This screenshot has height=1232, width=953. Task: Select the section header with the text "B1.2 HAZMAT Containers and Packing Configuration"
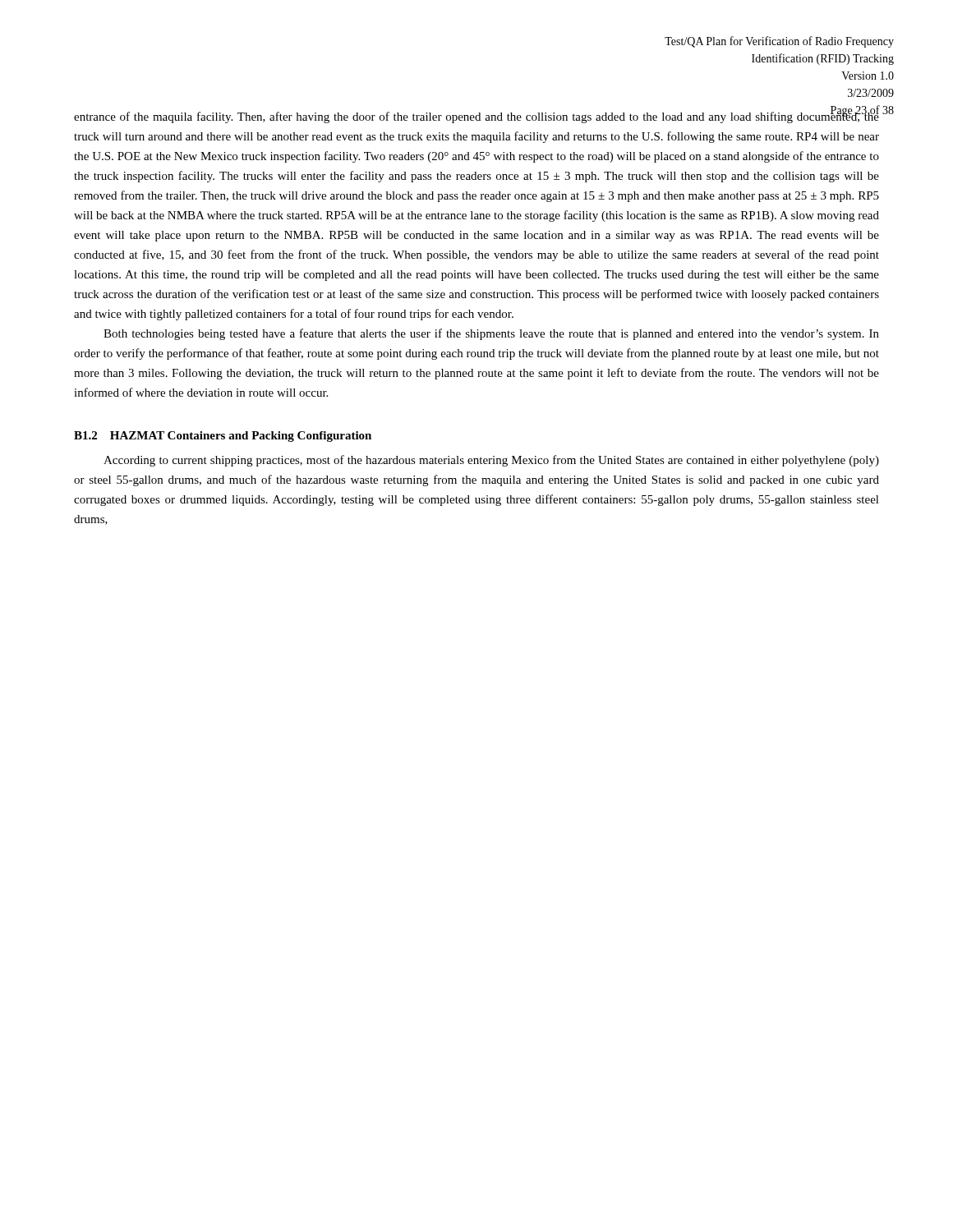coord(223,435)
